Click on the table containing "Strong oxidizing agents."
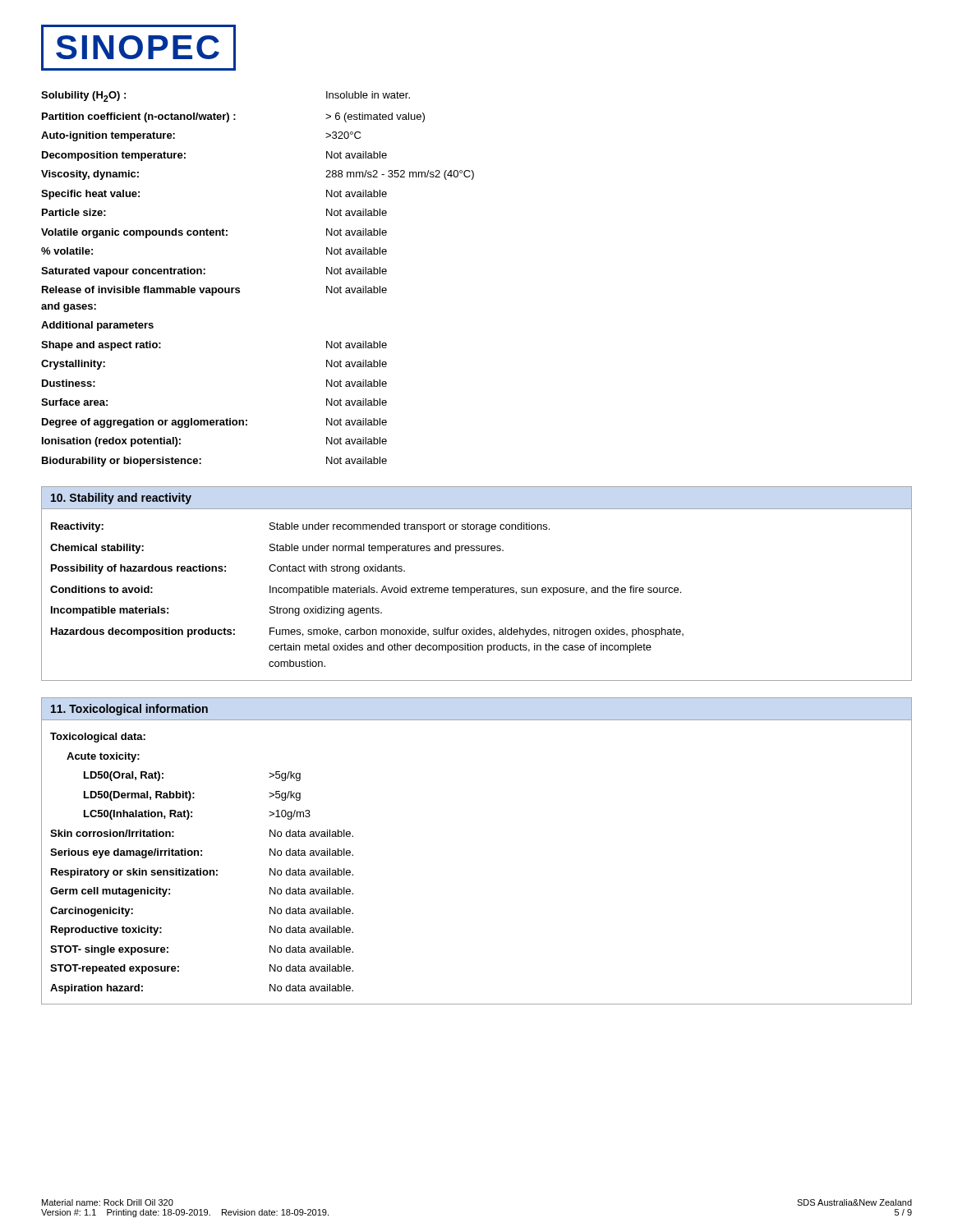The image size is (953, 1232). (x=476, y=595)
